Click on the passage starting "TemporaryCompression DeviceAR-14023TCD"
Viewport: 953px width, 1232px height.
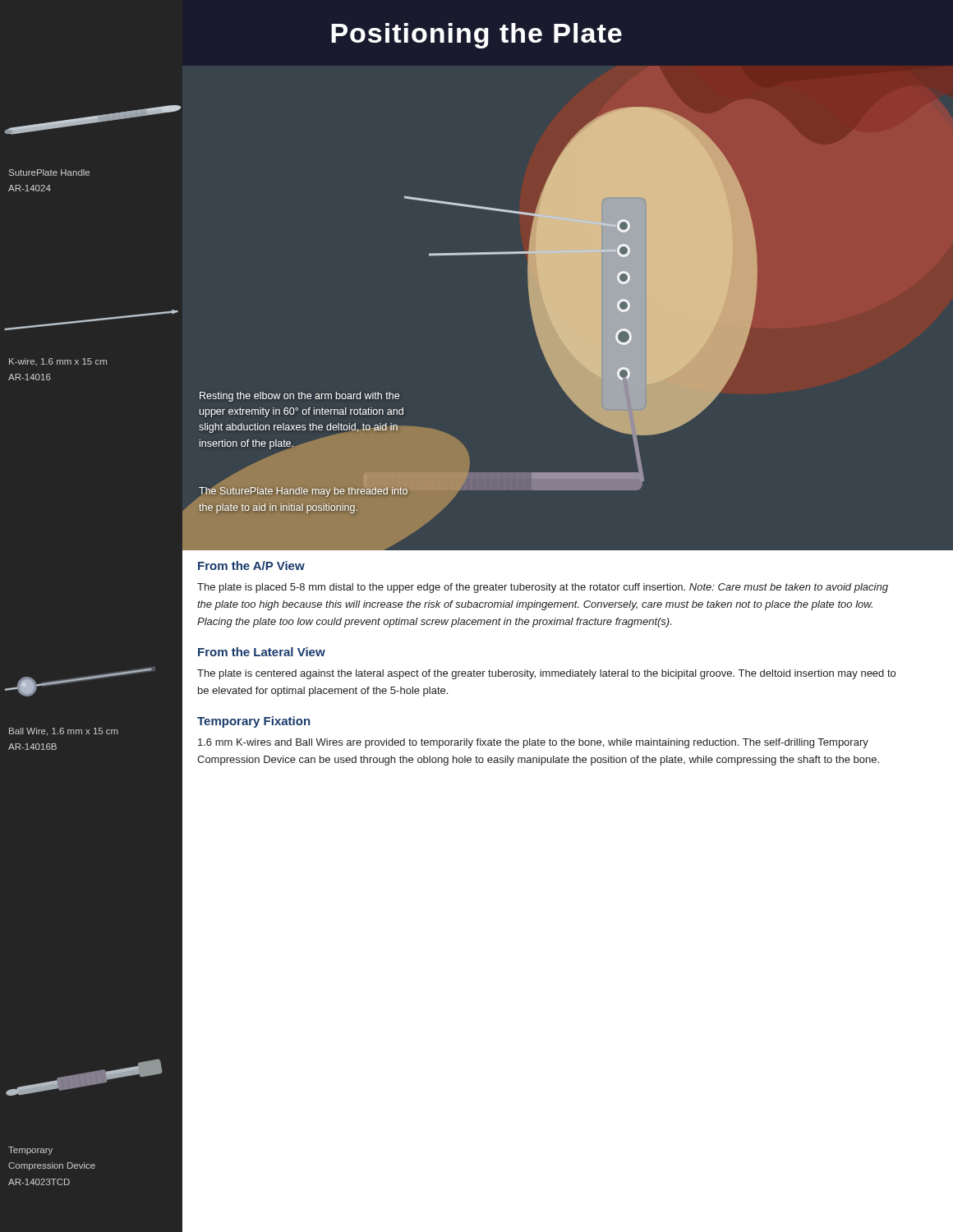(52, 1166)
